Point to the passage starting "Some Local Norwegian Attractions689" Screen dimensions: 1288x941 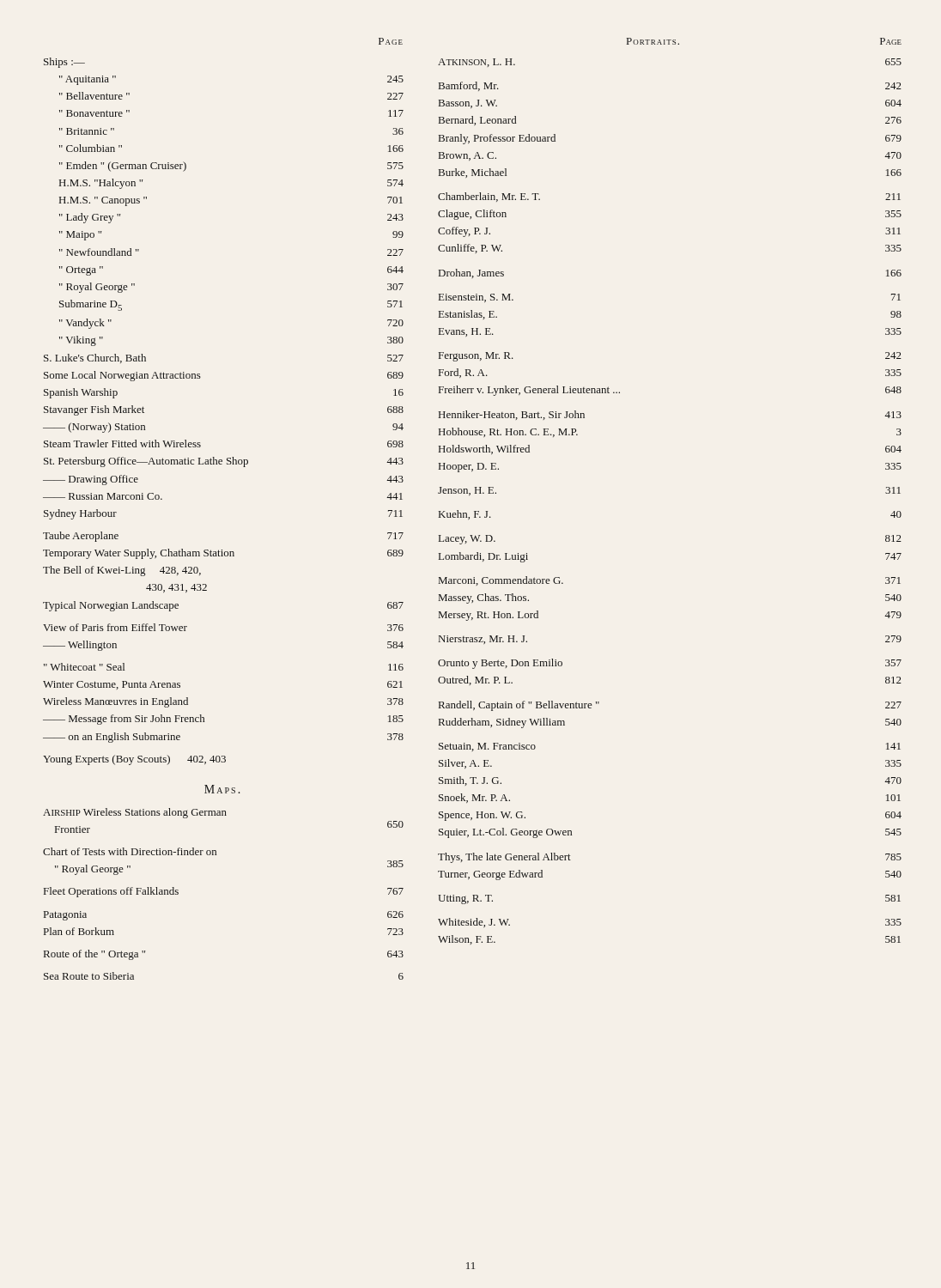pos(119,376)
